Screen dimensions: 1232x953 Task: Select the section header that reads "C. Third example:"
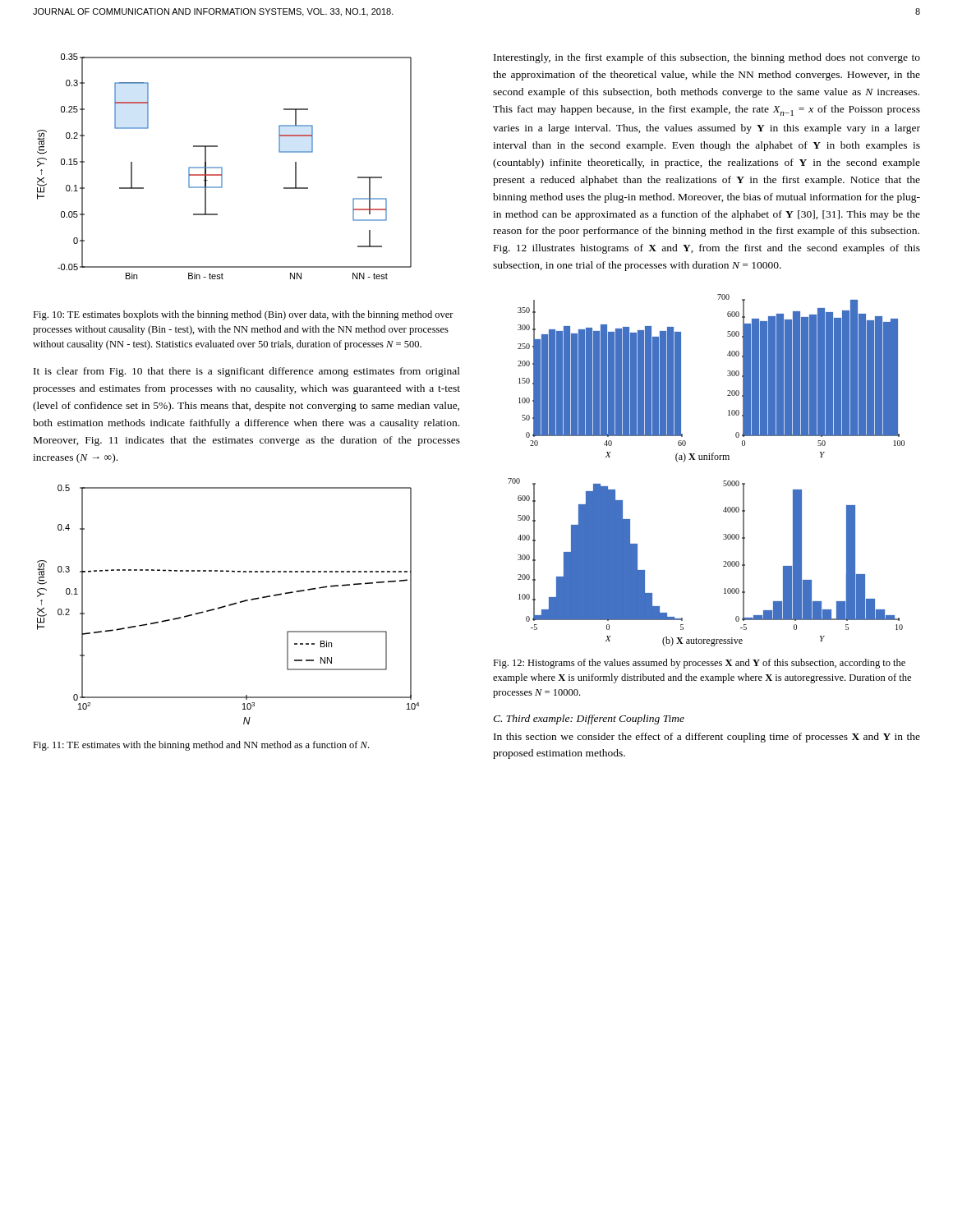[589, 718]
